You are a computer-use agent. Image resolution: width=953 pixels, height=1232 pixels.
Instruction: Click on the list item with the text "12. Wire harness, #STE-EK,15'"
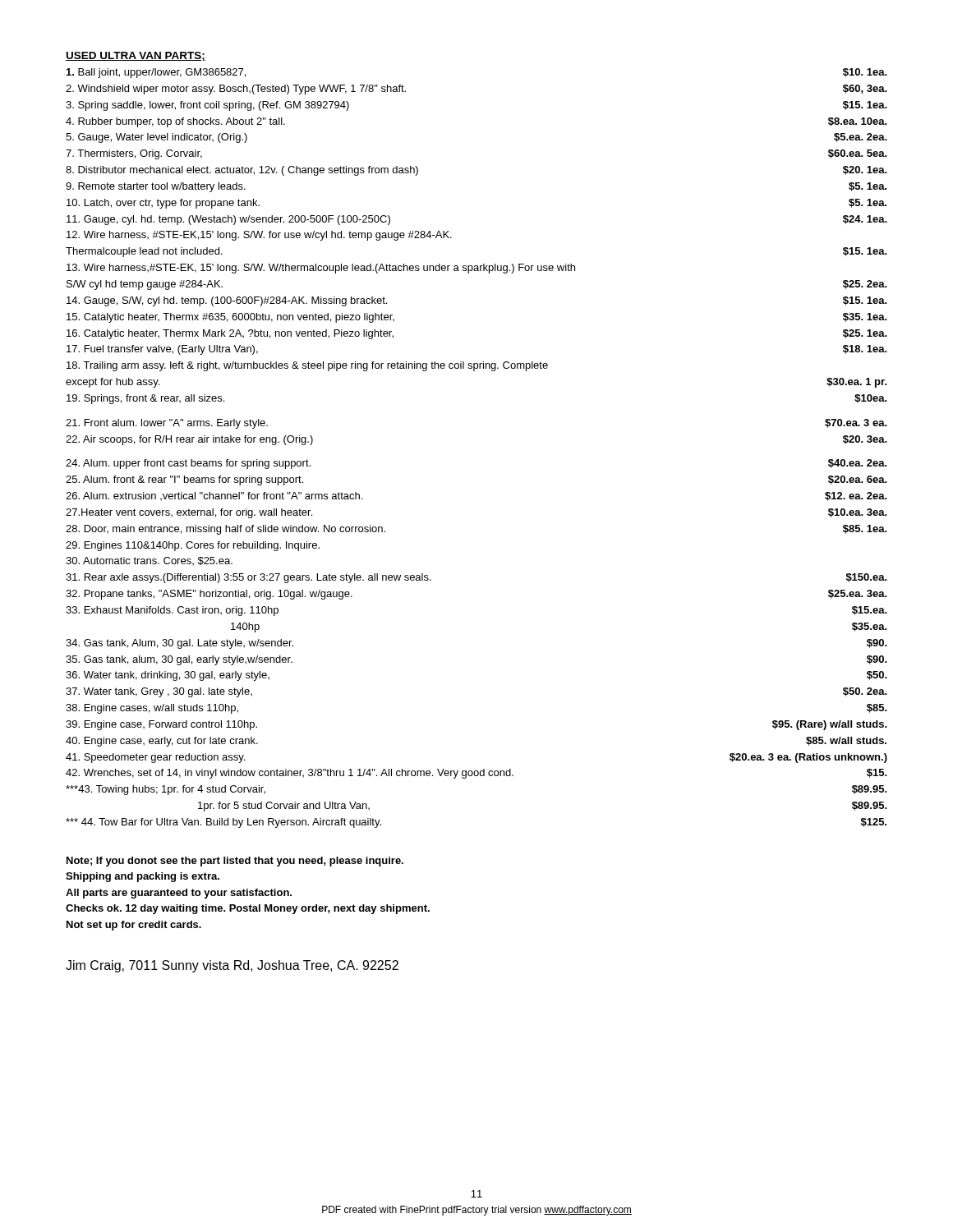[x=259, y=236]
